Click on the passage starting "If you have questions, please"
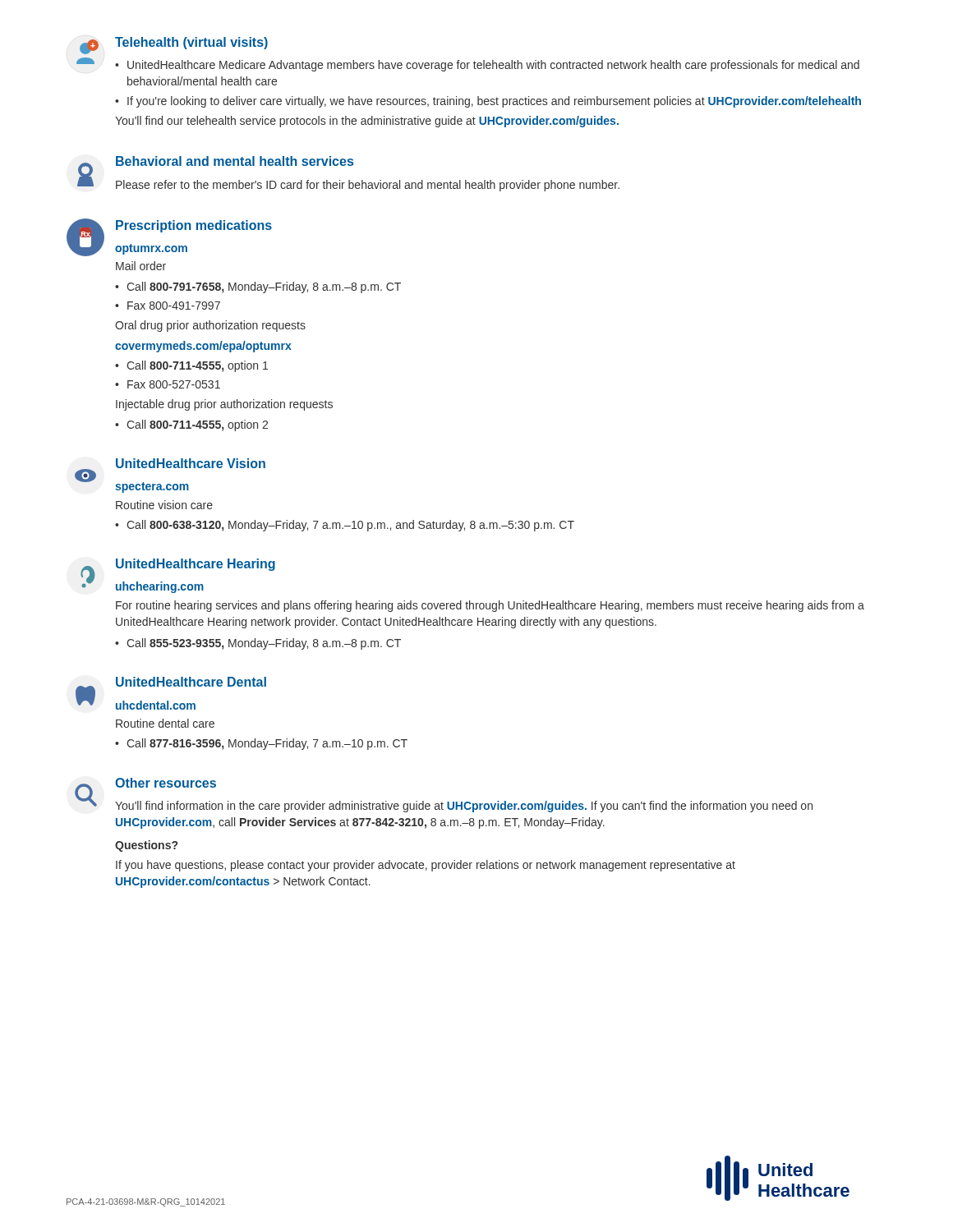 tap(425, 873)
